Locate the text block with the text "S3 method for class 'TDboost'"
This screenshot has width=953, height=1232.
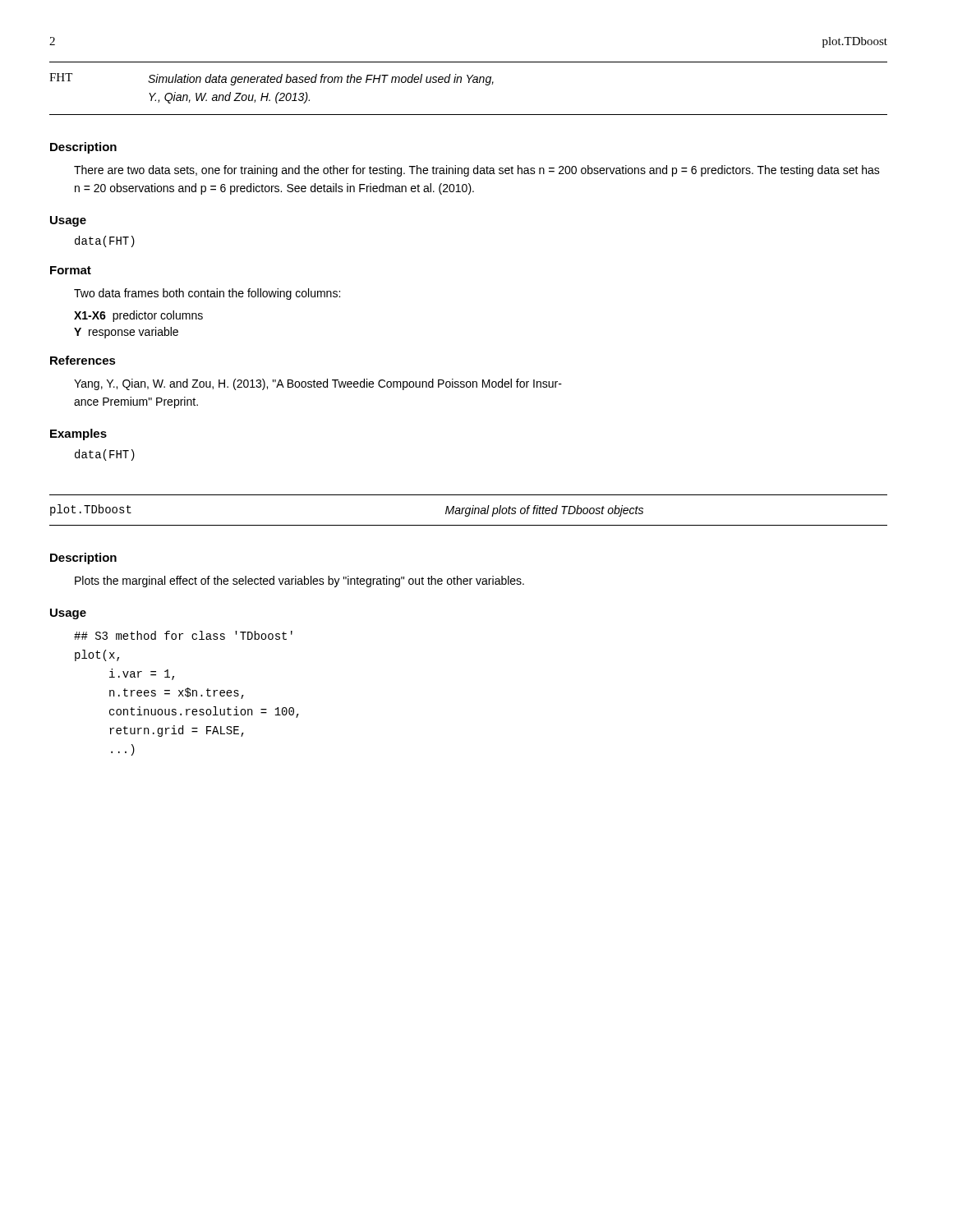[x=188, y=693]
